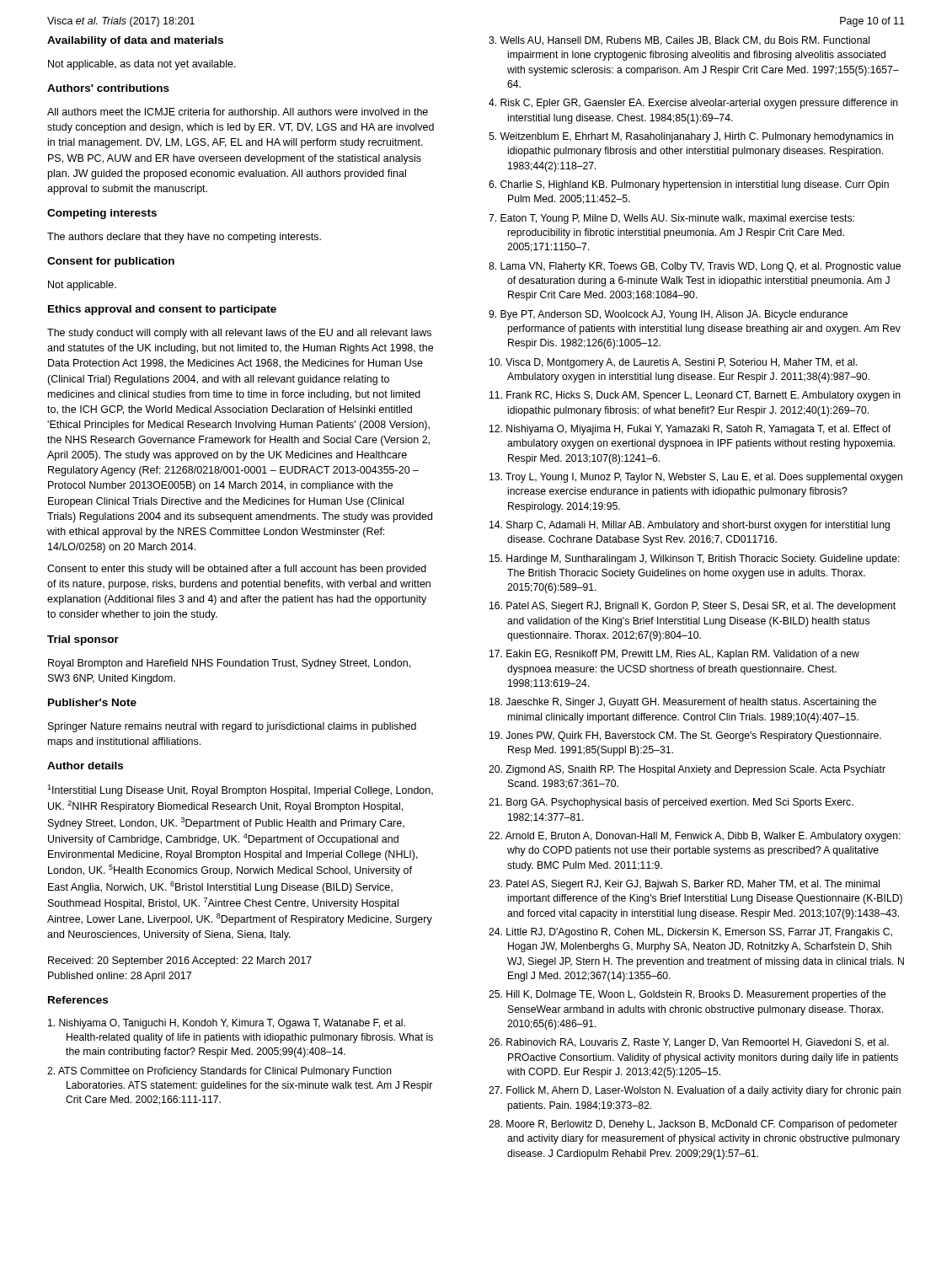Locate the element starting "17. Eakin EG, Resnikoff PM,"
Image resolution: width=952 pixels, height=1264 pixels.
pyautogui.click(x=697, y=669)
